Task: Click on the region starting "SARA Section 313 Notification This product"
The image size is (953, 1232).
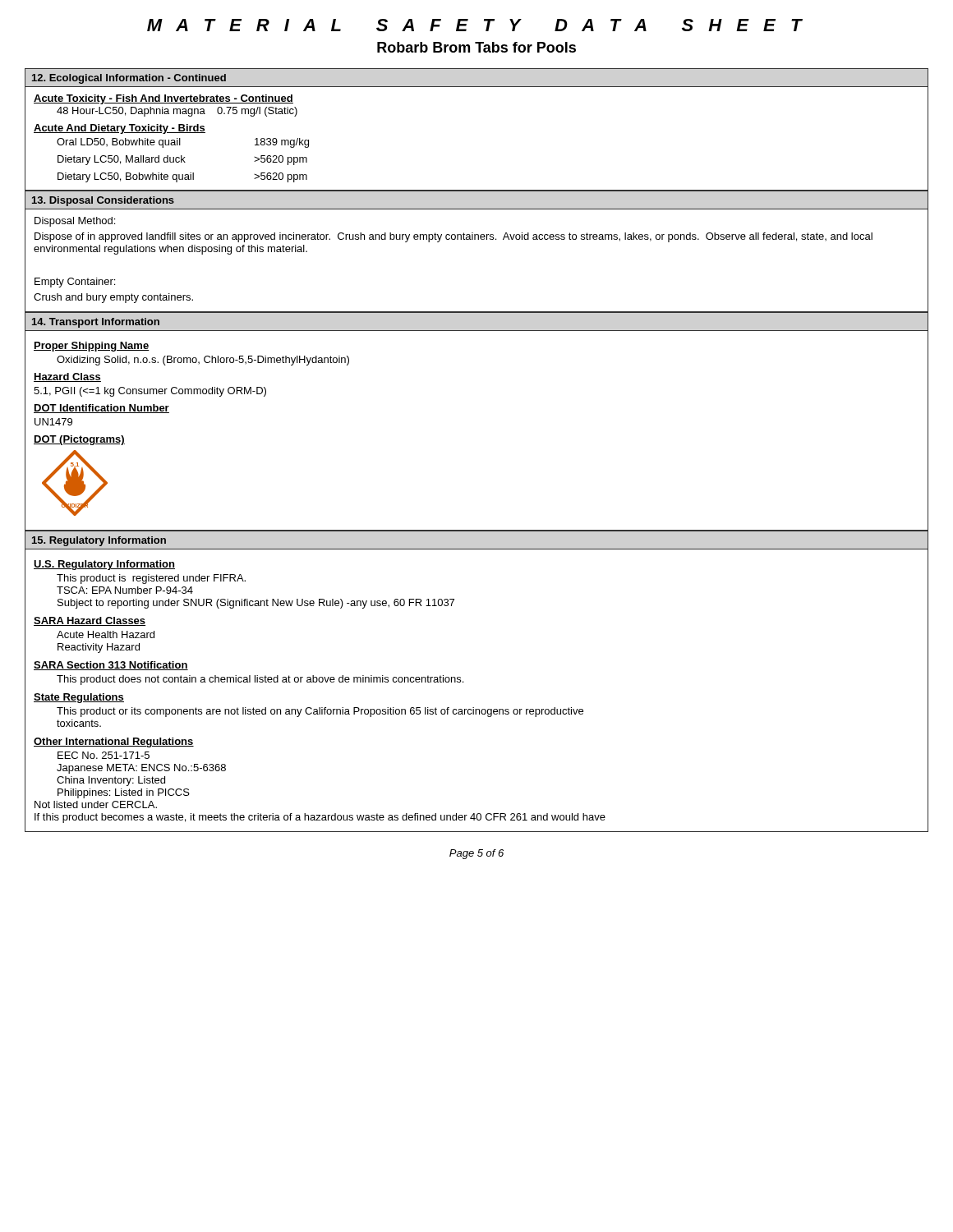Action: click(111, 666)
